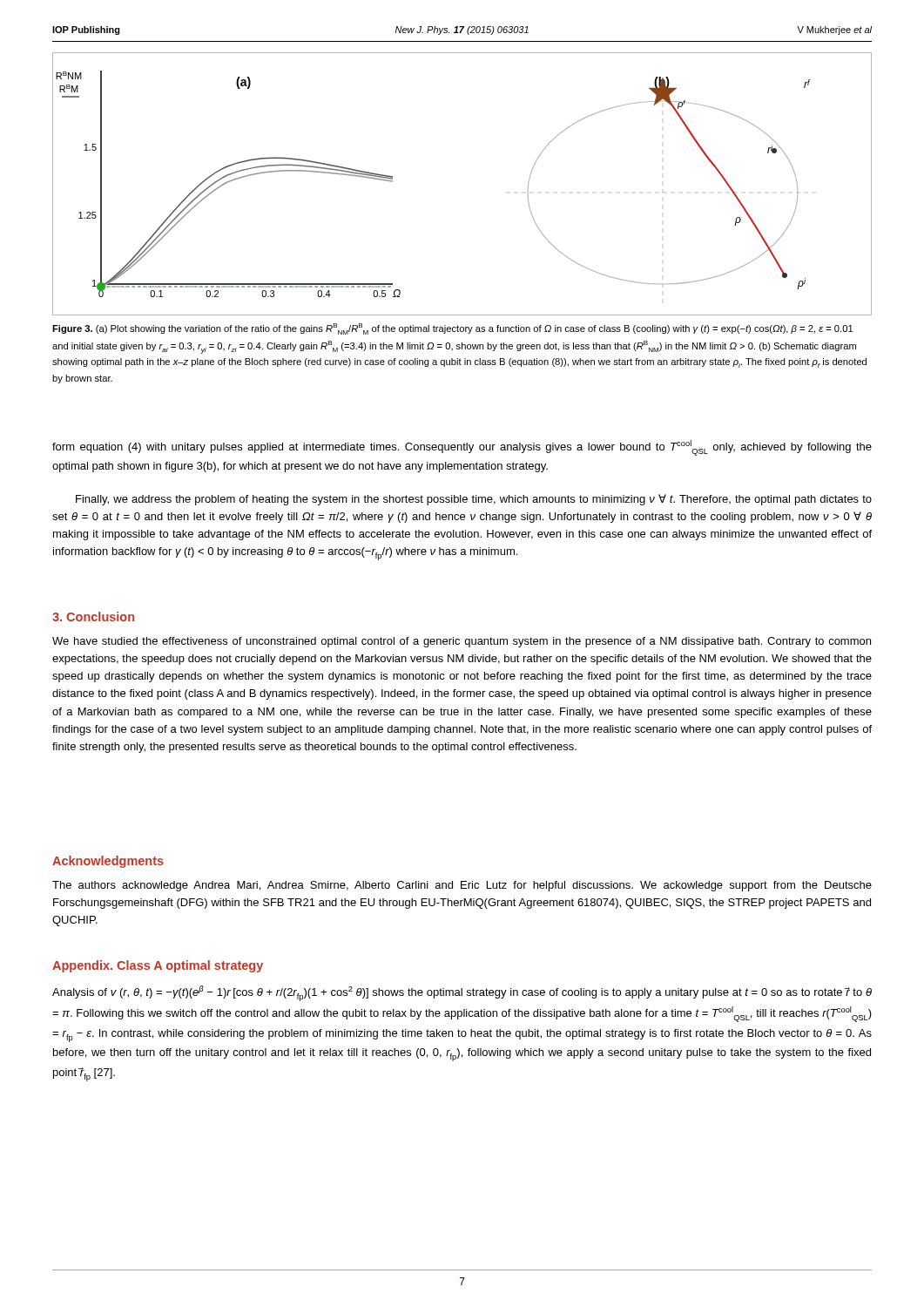Select the text block containing "Analysis of v (r, θ,"
This screenshot has height=1307, width=924.
[462, 1033]
